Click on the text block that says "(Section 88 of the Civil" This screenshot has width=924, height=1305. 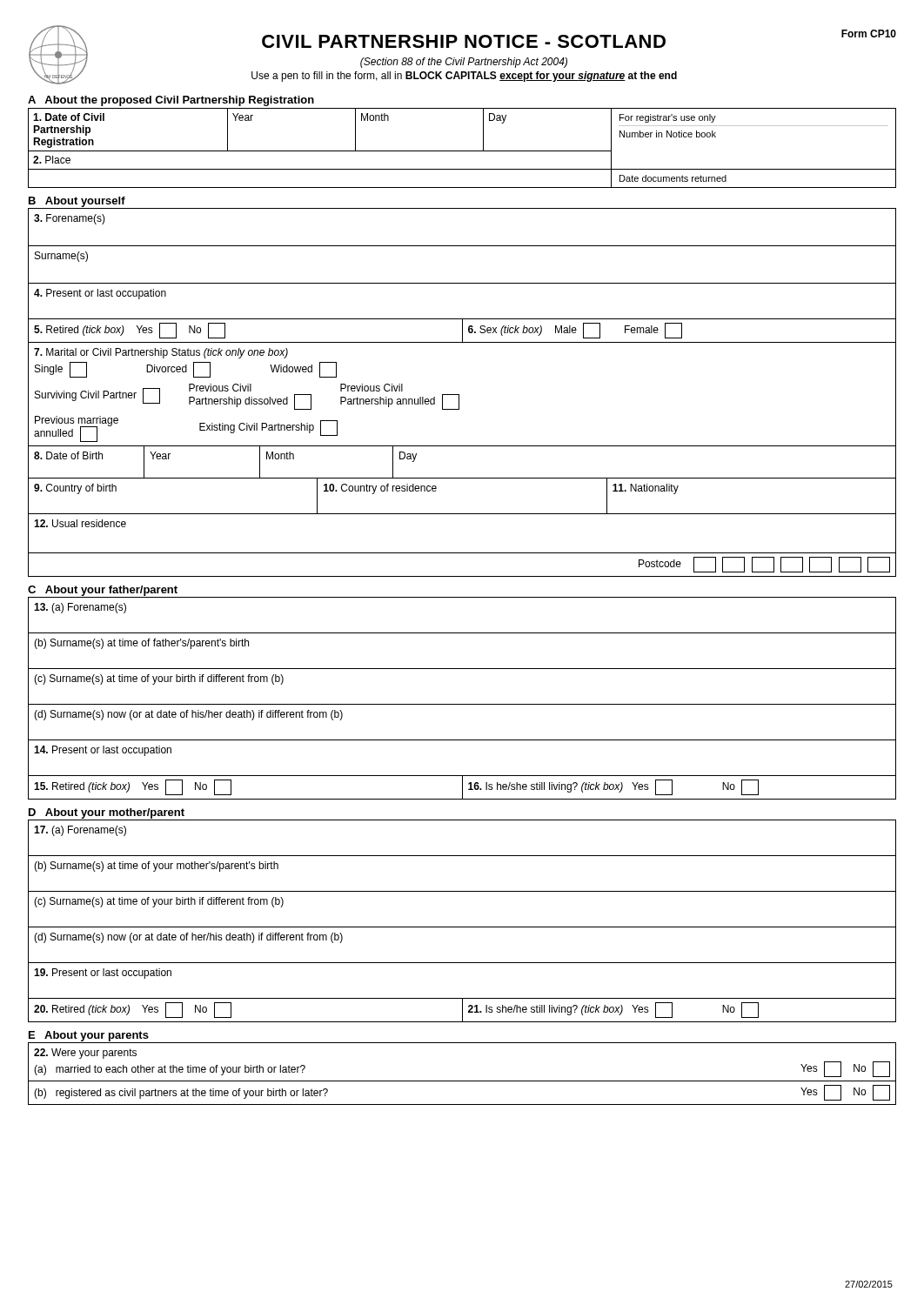point(464,62)
